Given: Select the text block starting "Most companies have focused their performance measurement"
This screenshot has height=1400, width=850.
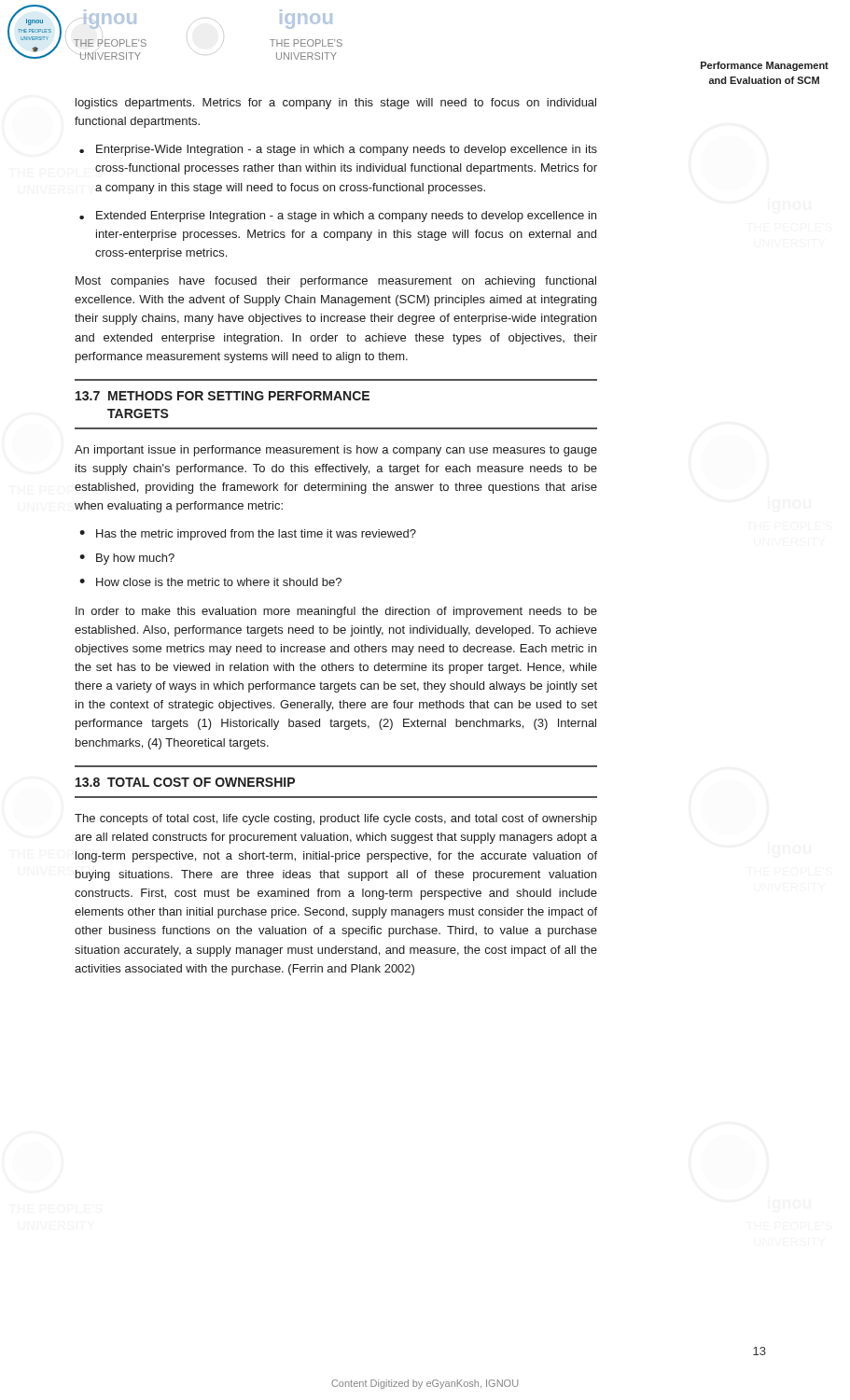Looking at the screenshot, I should tap(336, 319).
